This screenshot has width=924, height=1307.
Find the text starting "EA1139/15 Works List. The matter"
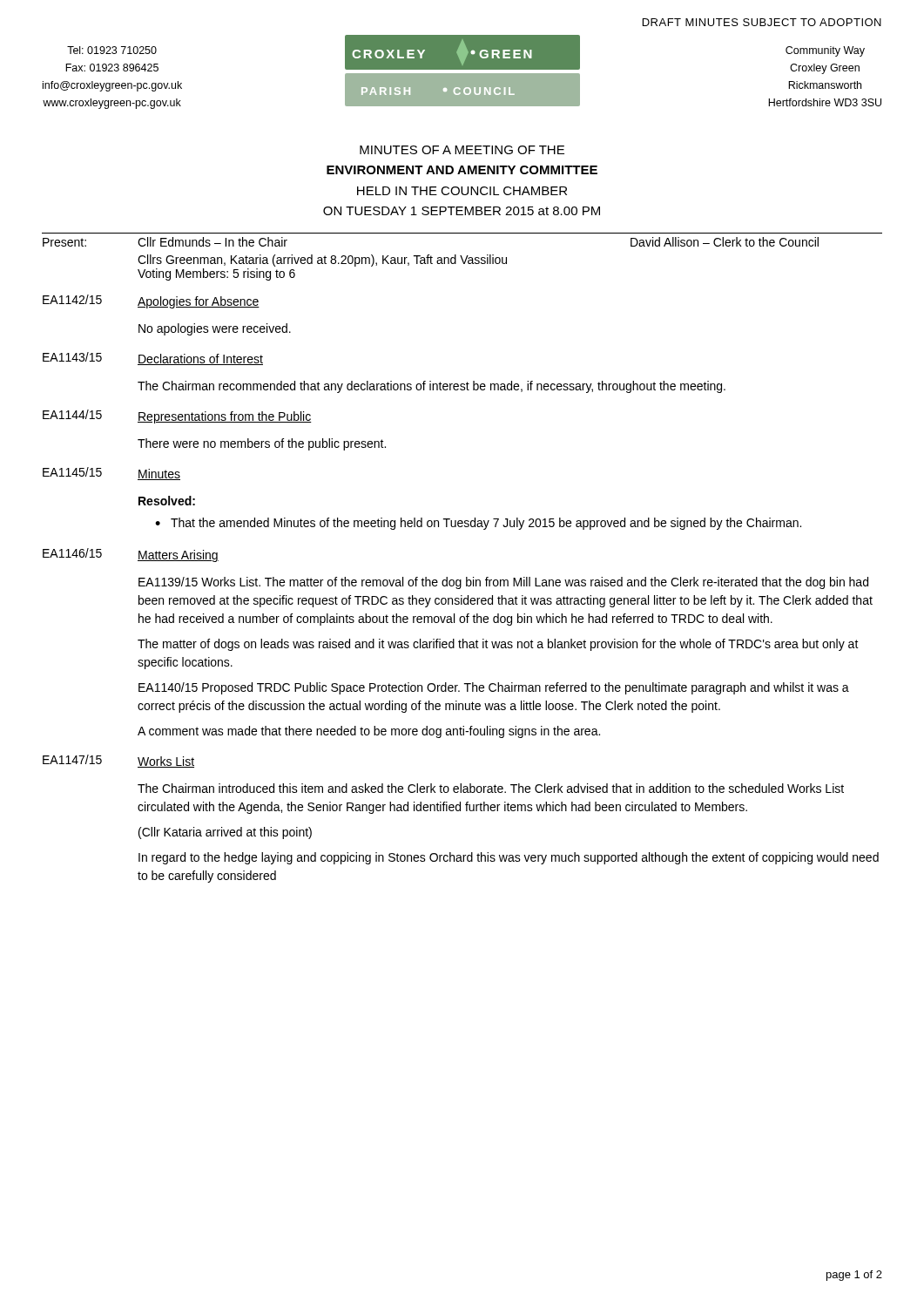(462, 657)
